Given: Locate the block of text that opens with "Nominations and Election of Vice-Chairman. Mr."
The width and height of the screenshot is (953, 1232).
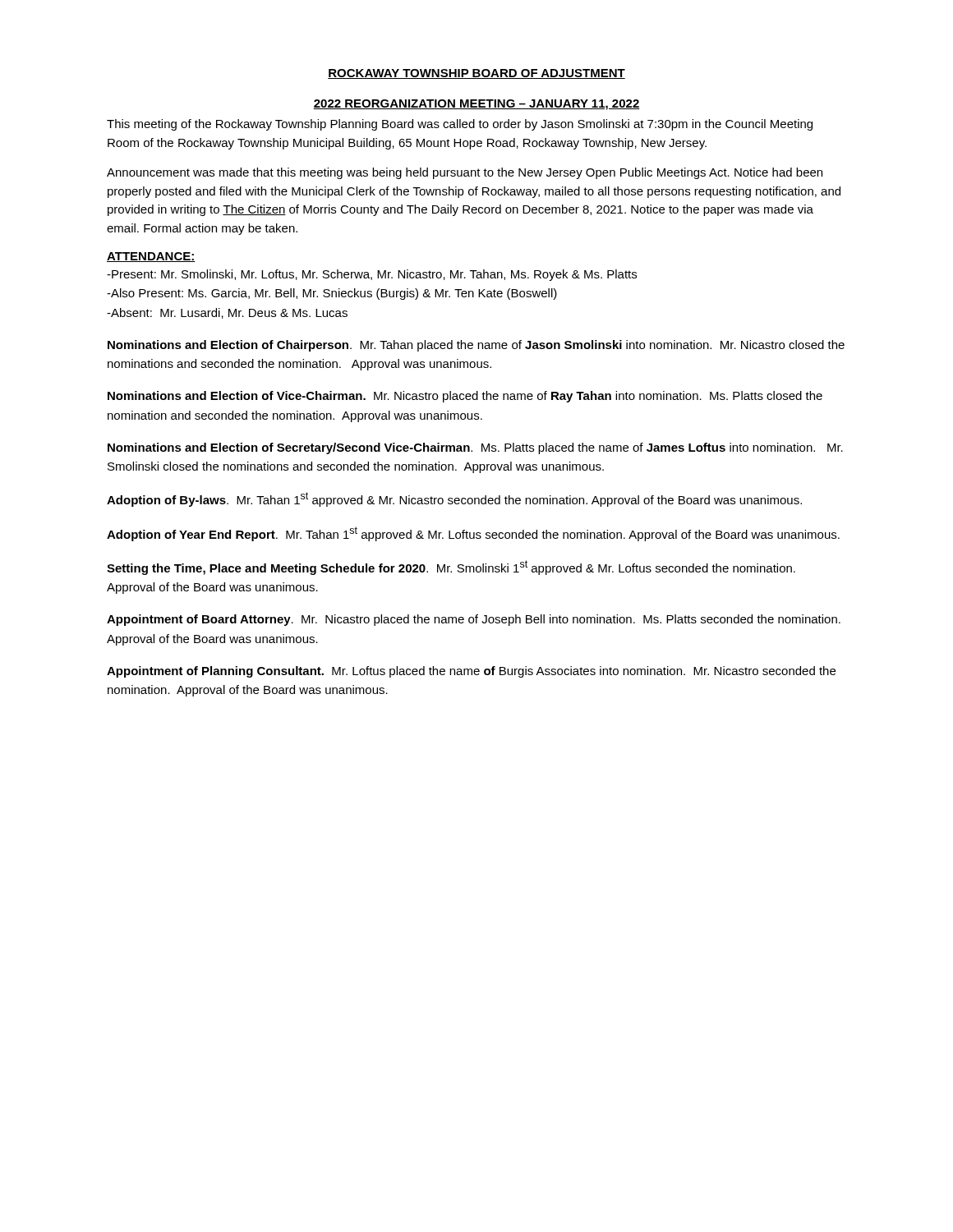Looking at the screenshot, I should click(x=465, y=405).
